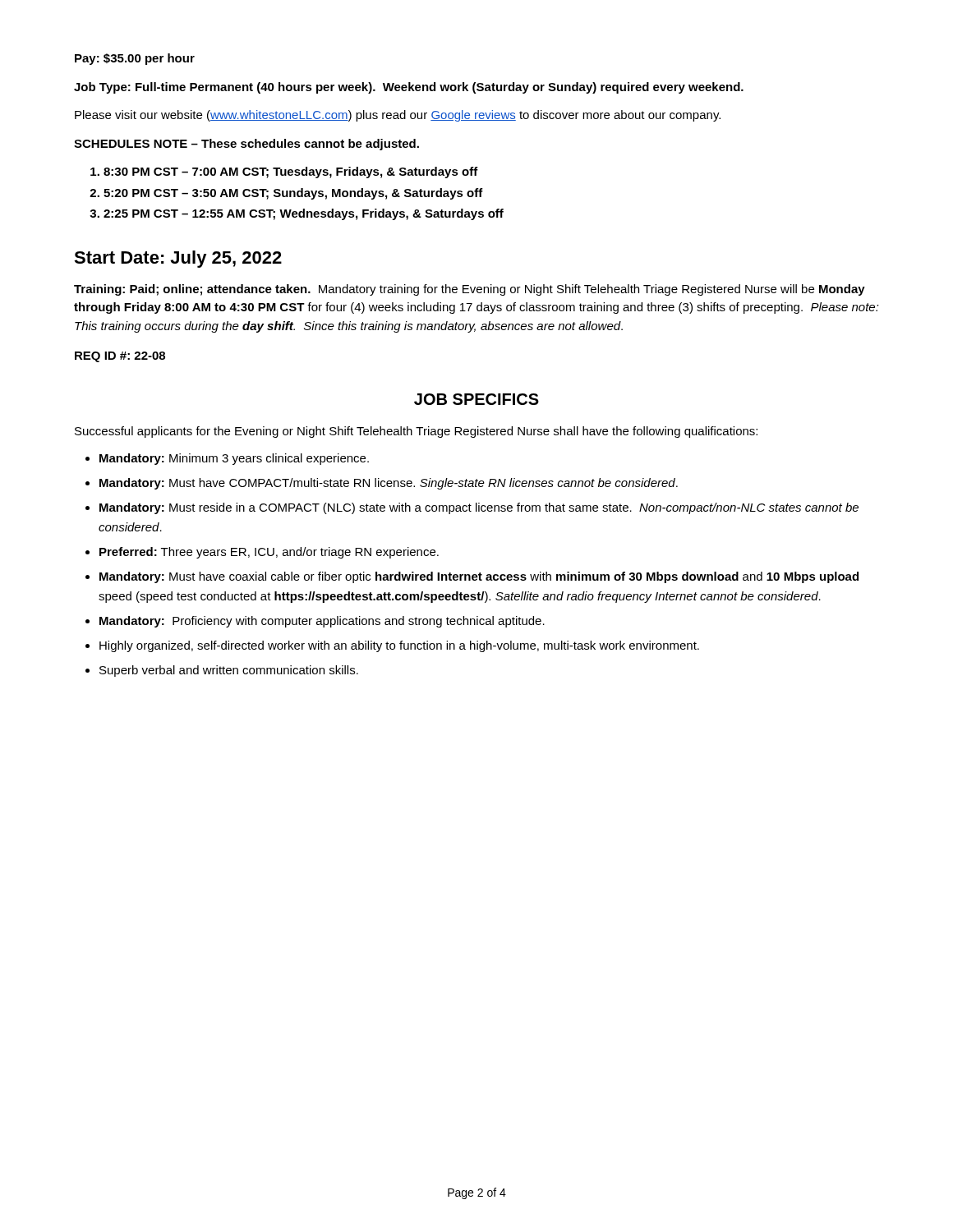This screenshot has width=953, height=1232.
Task: Find the block starting "Successful applicants for the Evening"
Action: pyautogui.click(x=476, y=431)
